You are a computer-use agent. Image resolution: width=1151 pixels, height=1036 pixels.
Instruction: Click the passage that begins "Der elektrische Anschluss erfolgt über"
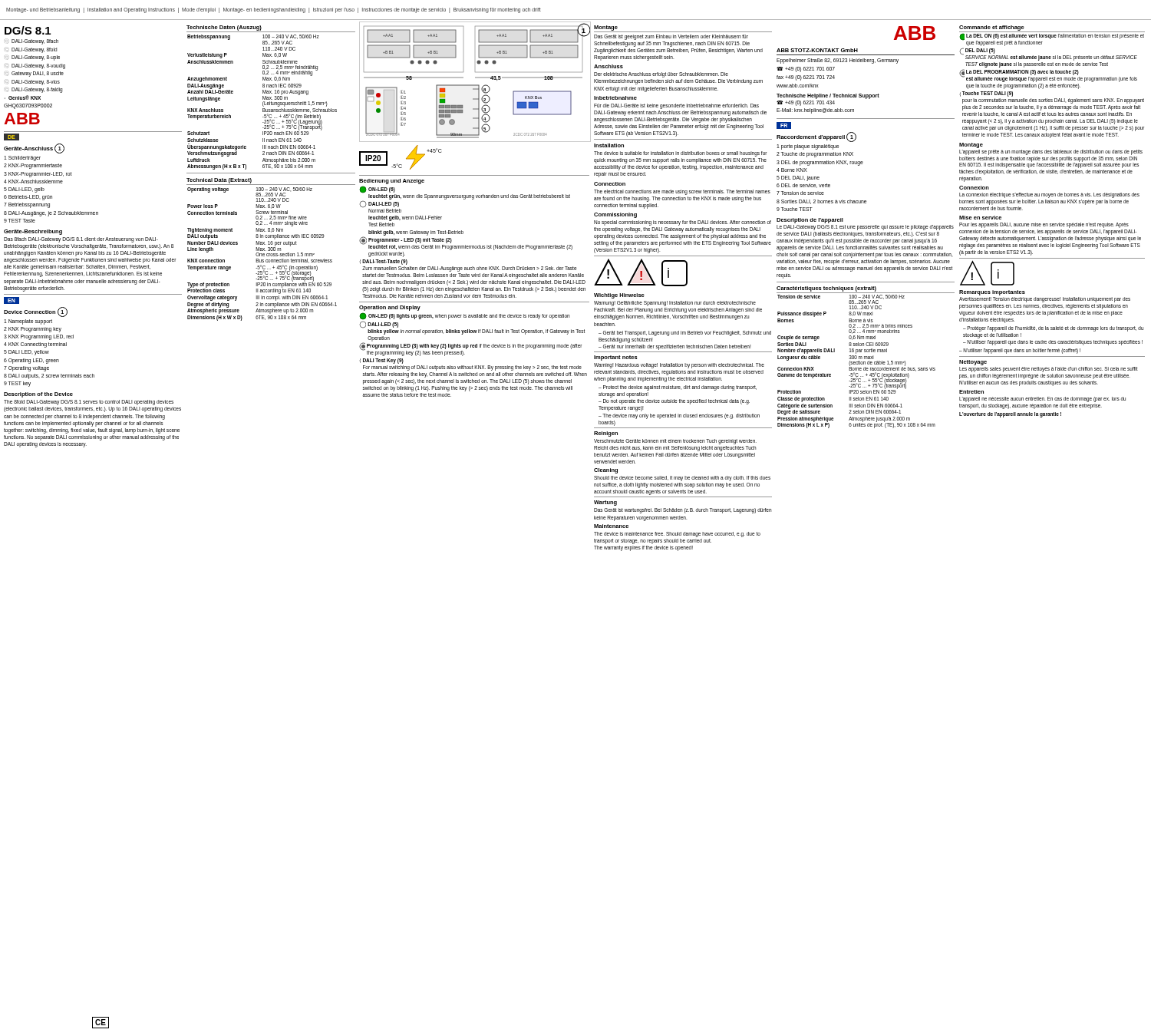[x=678, y=81]
